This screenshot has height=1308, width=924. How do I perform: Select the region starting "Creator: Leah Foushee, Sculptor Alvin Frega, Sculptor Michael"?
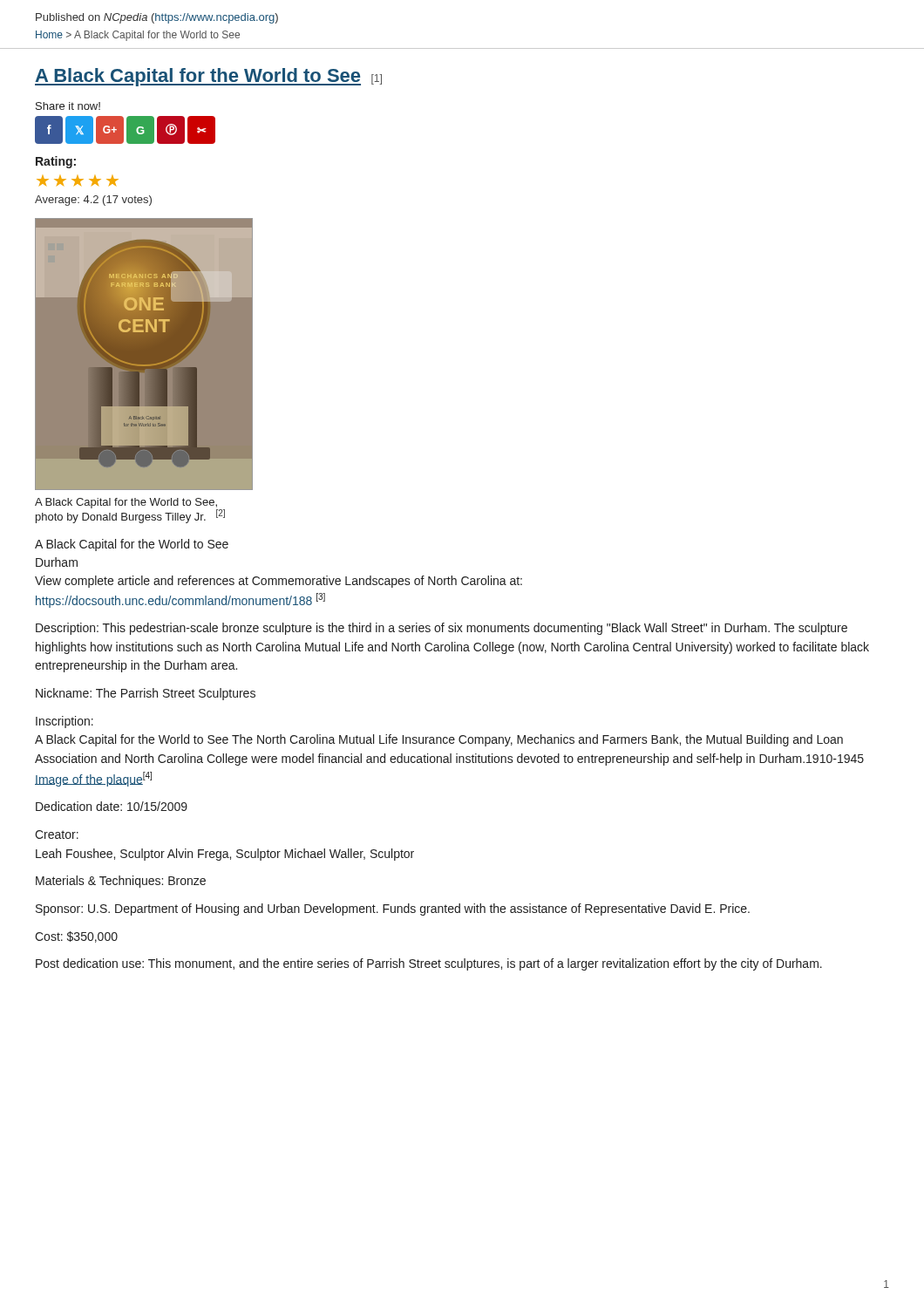tap(225, 844)
